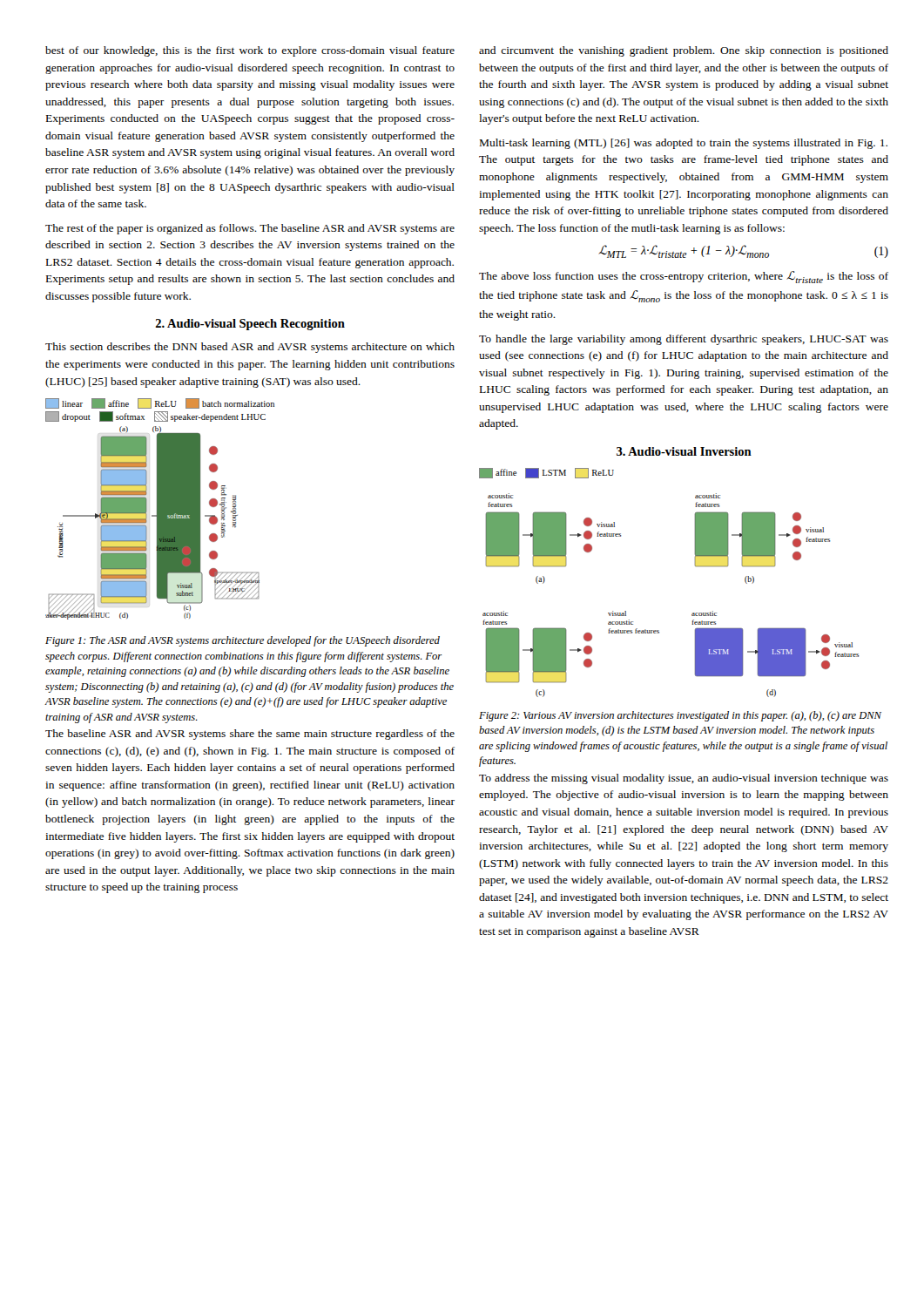Screen dimensions: 1307x924
Task: Select the caption that reads "Figure 1: The ASR and AVSR"
Action: click(x=250, y=679)
